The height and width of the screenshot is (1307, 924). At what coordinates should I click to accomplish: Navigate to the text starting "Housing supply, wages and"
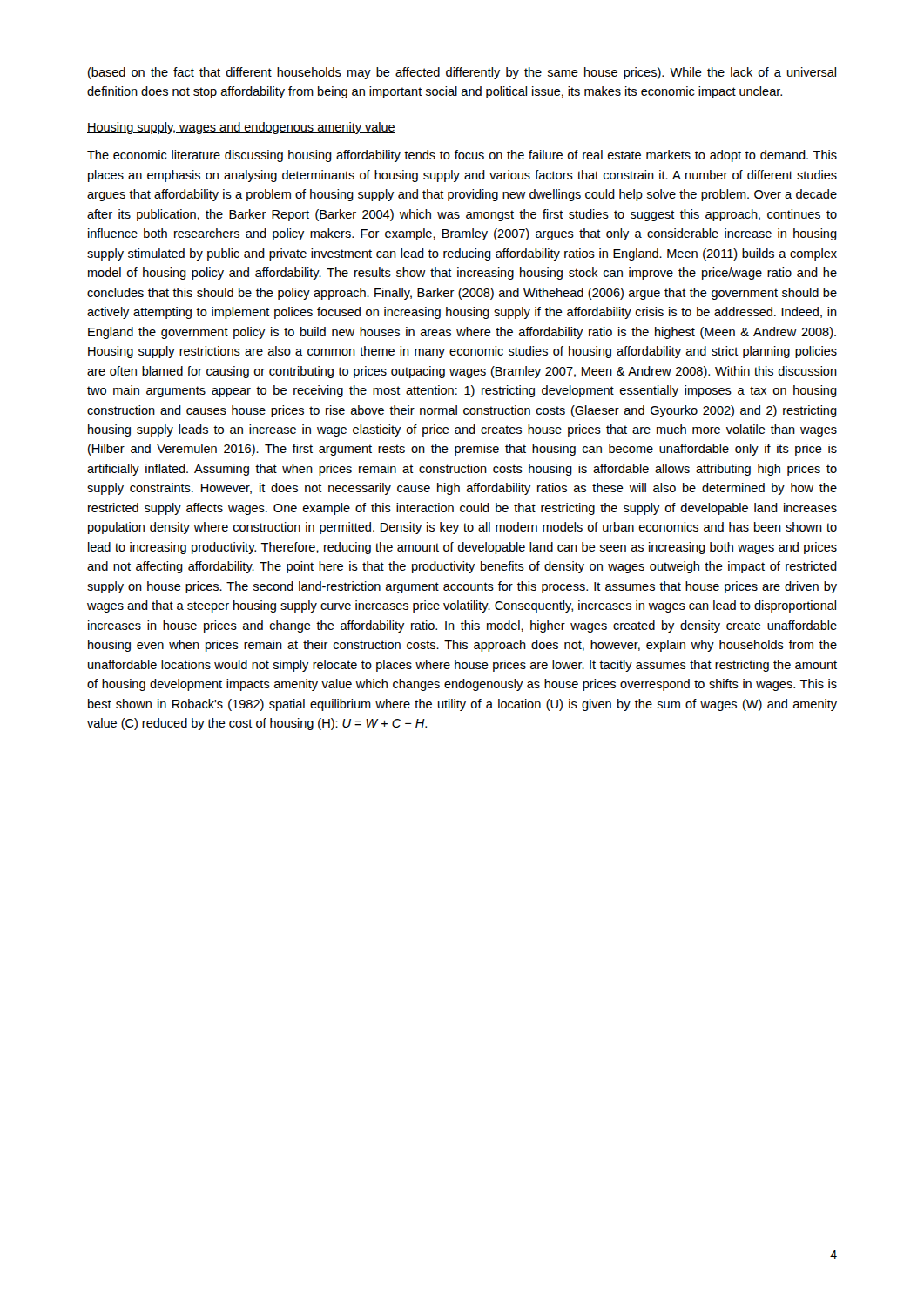pyautogui.click(x=241, y=127)
